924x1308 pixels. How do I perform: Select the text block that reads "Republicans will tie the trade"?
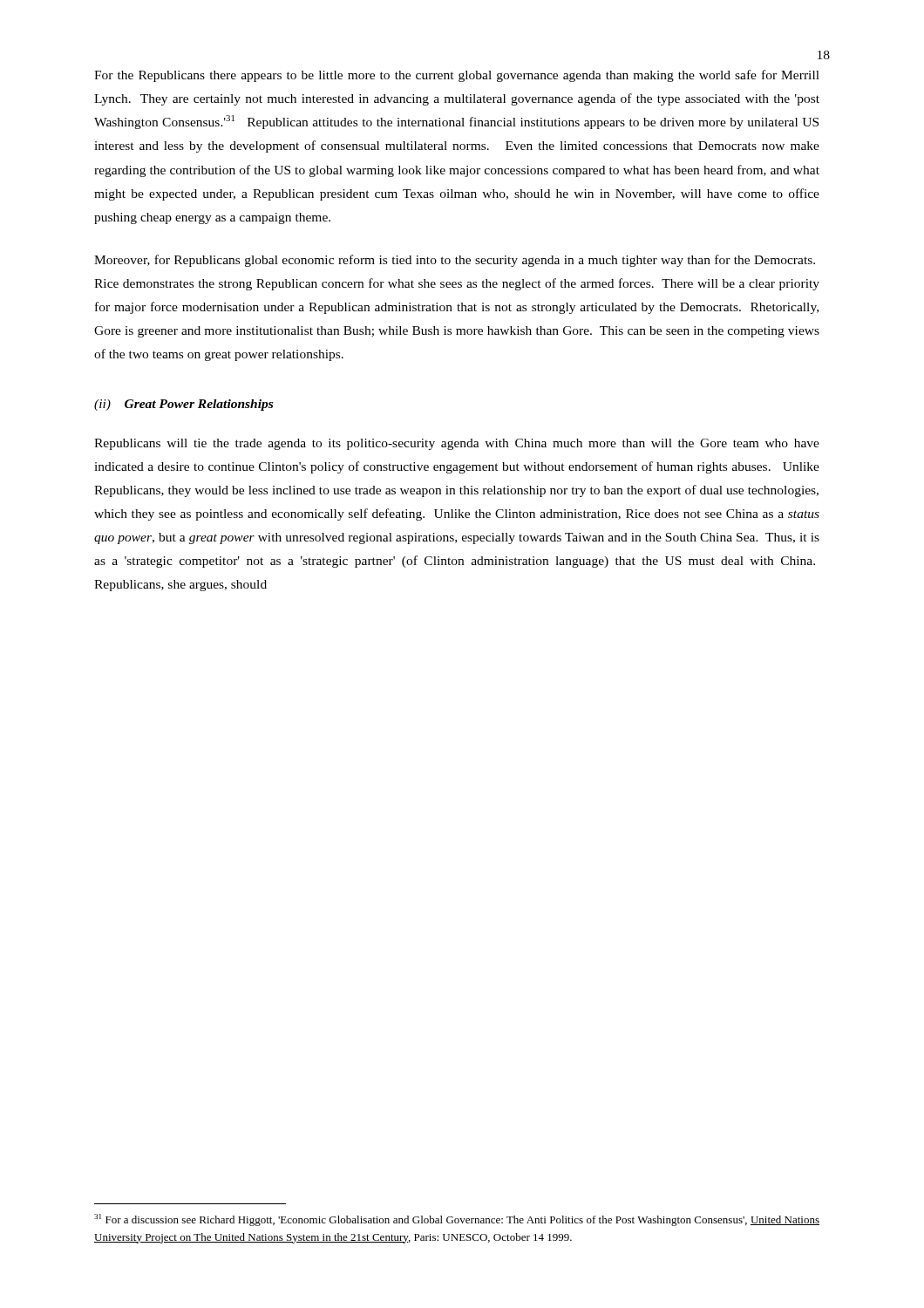457,513
